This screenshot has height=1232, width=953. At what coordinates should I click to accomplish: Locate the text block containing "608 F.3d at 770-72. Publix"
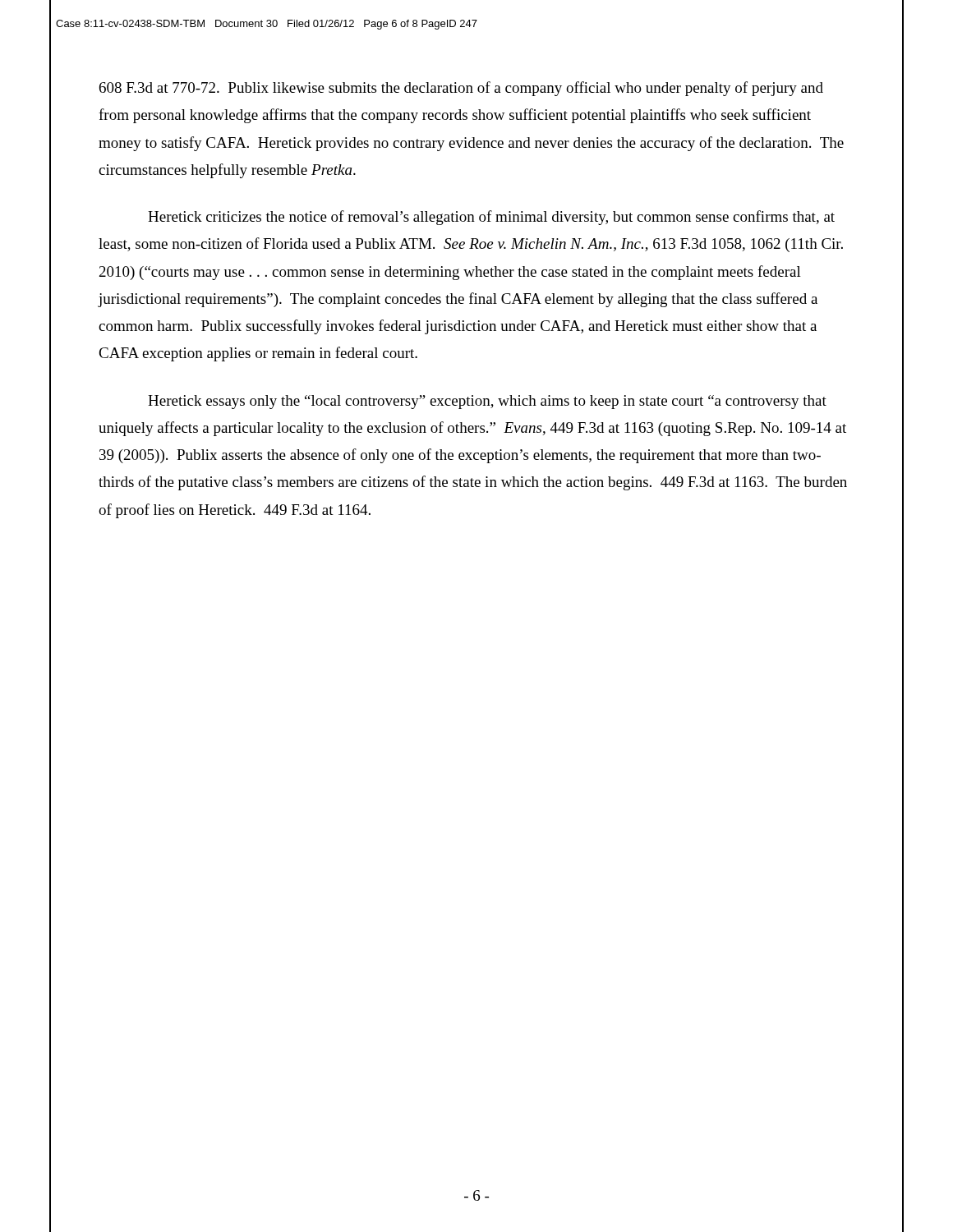click(x=471, y=128)
